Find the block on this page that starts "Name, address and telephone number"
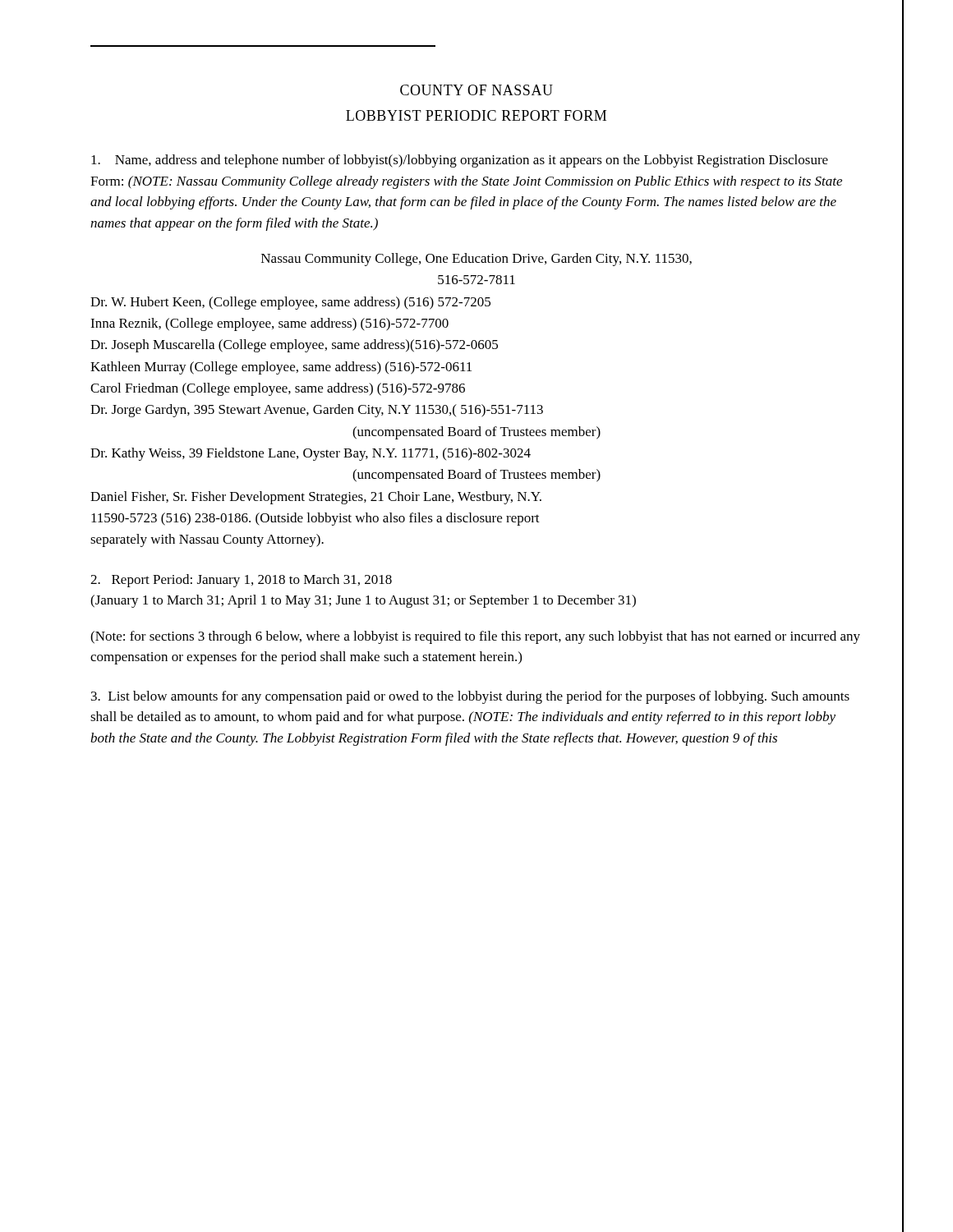953x1232 pixels. tap(476, 191)
